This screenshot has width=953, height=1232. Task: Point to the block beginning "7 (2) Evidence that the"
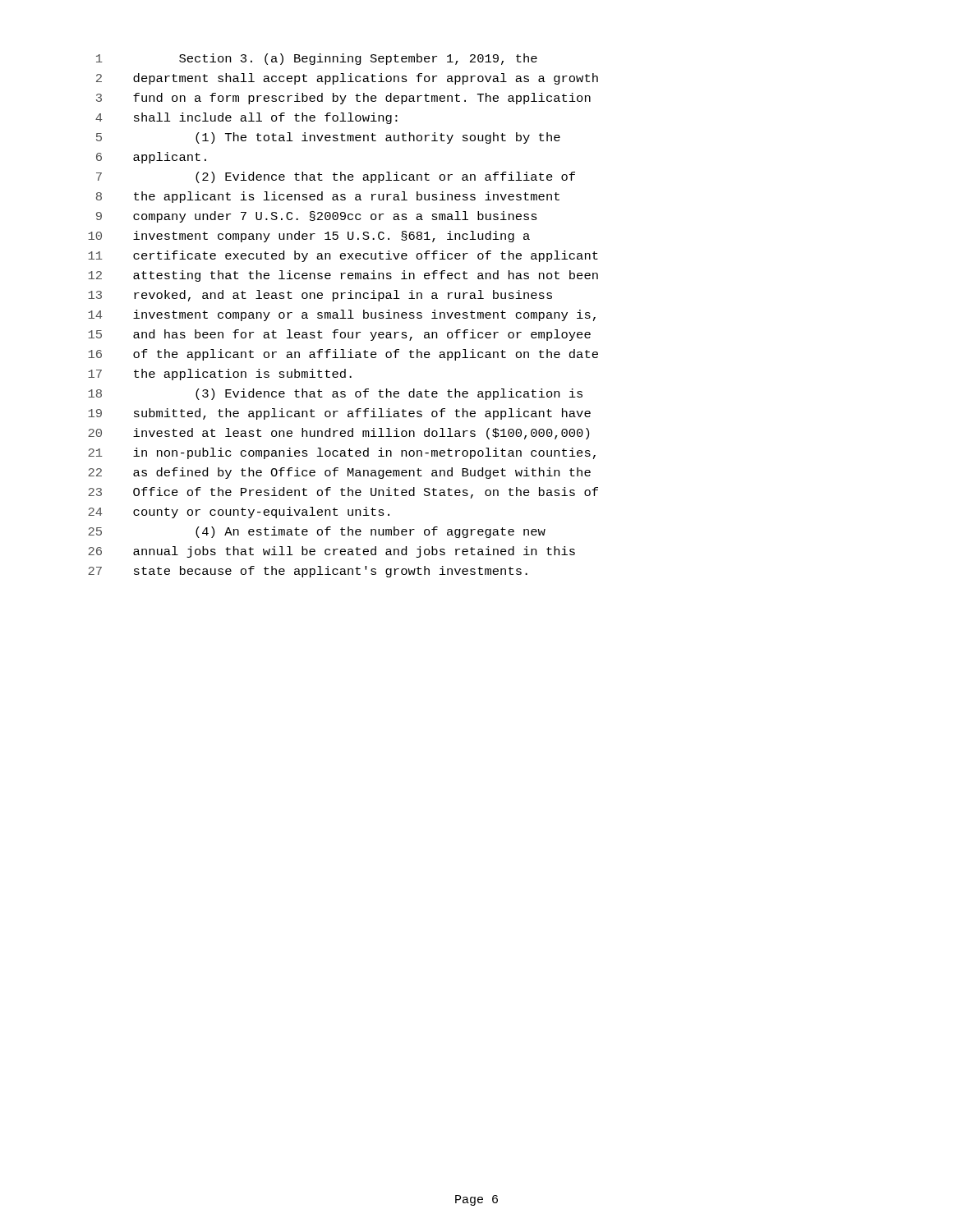476,276
